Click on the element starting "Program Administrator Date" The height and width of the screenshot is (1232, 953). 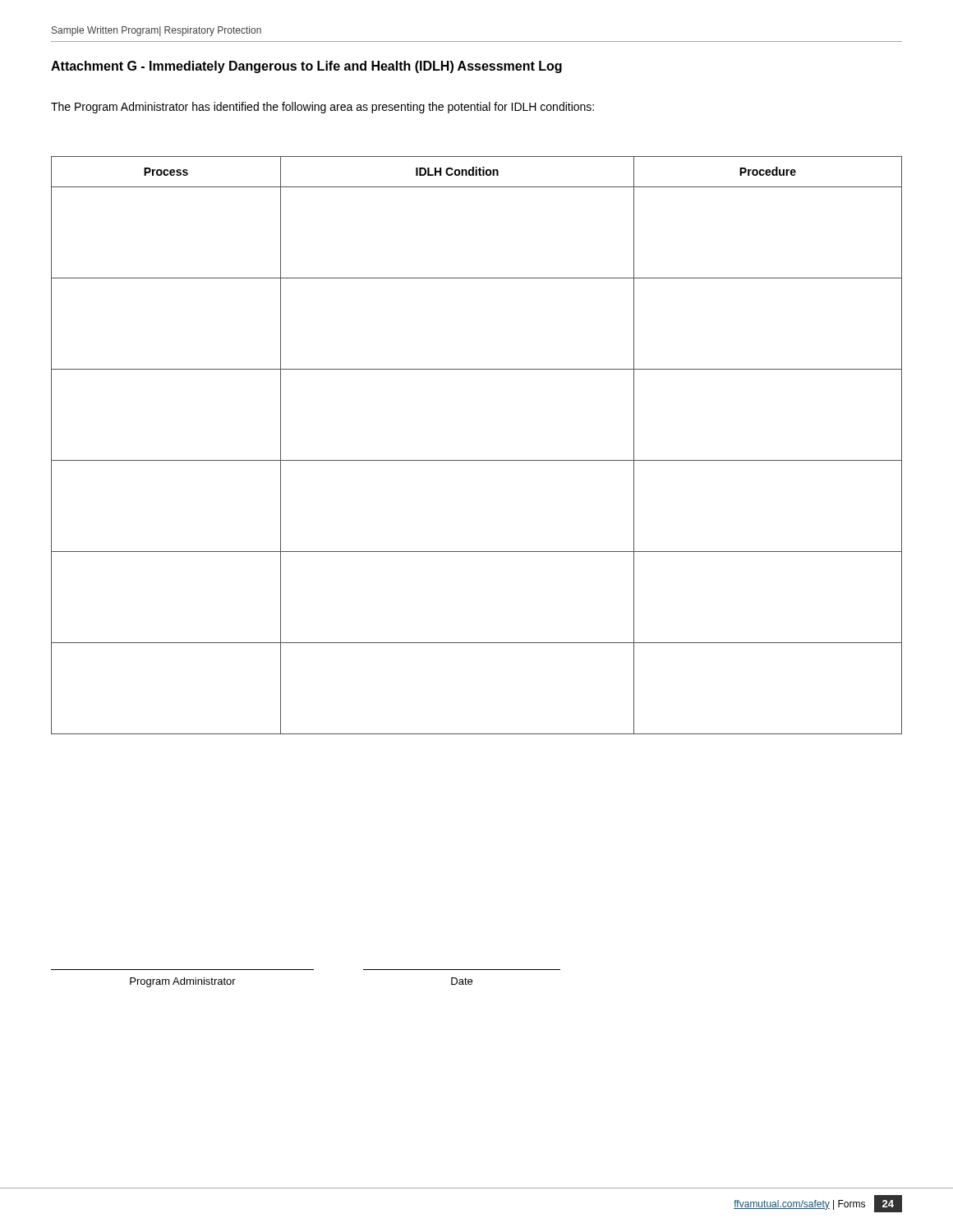tap(476, 978)
